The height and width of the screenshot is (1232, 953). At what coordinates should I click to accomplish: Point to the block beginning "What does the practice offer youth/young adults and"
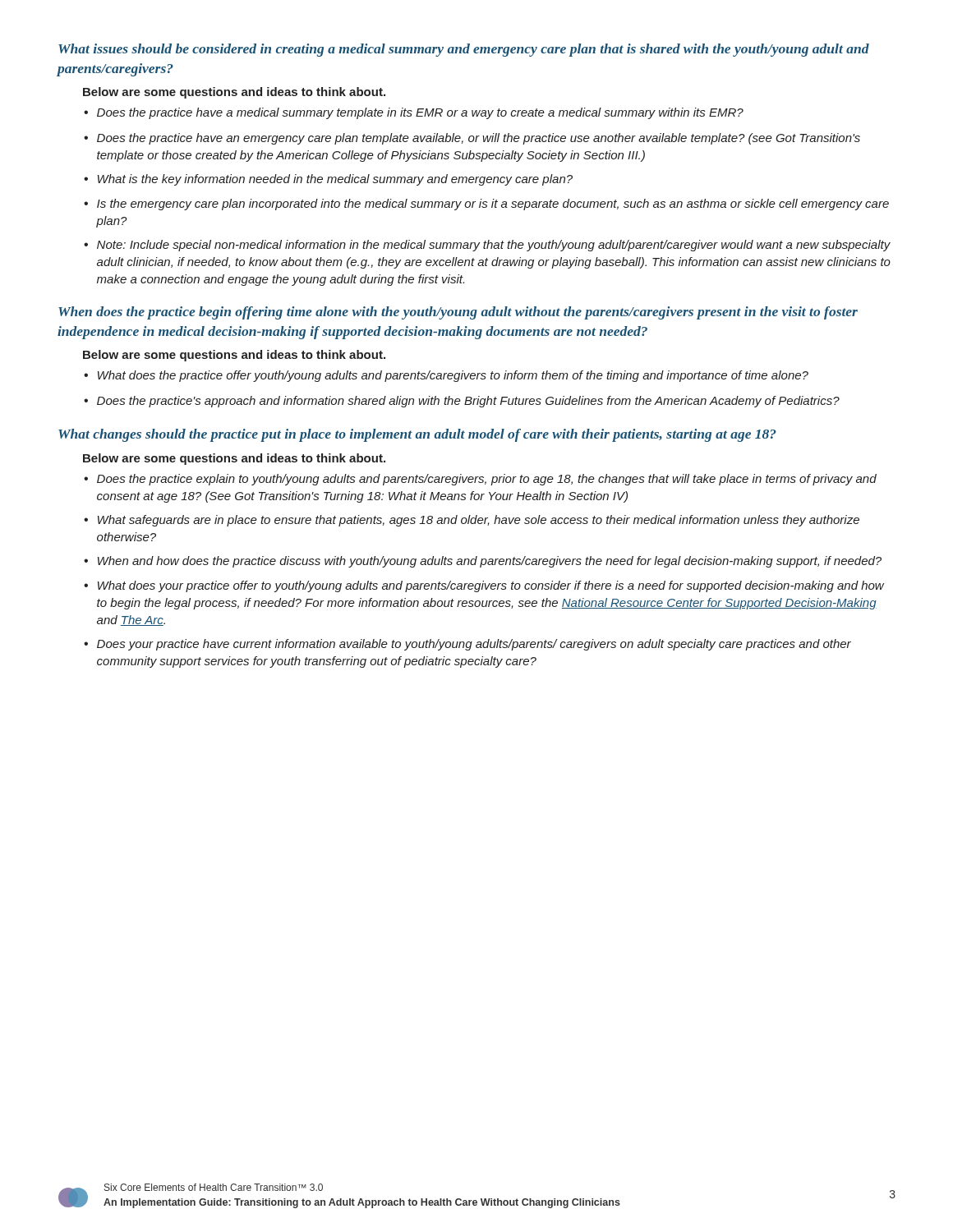pyautogui.click(x=476, y=376)
